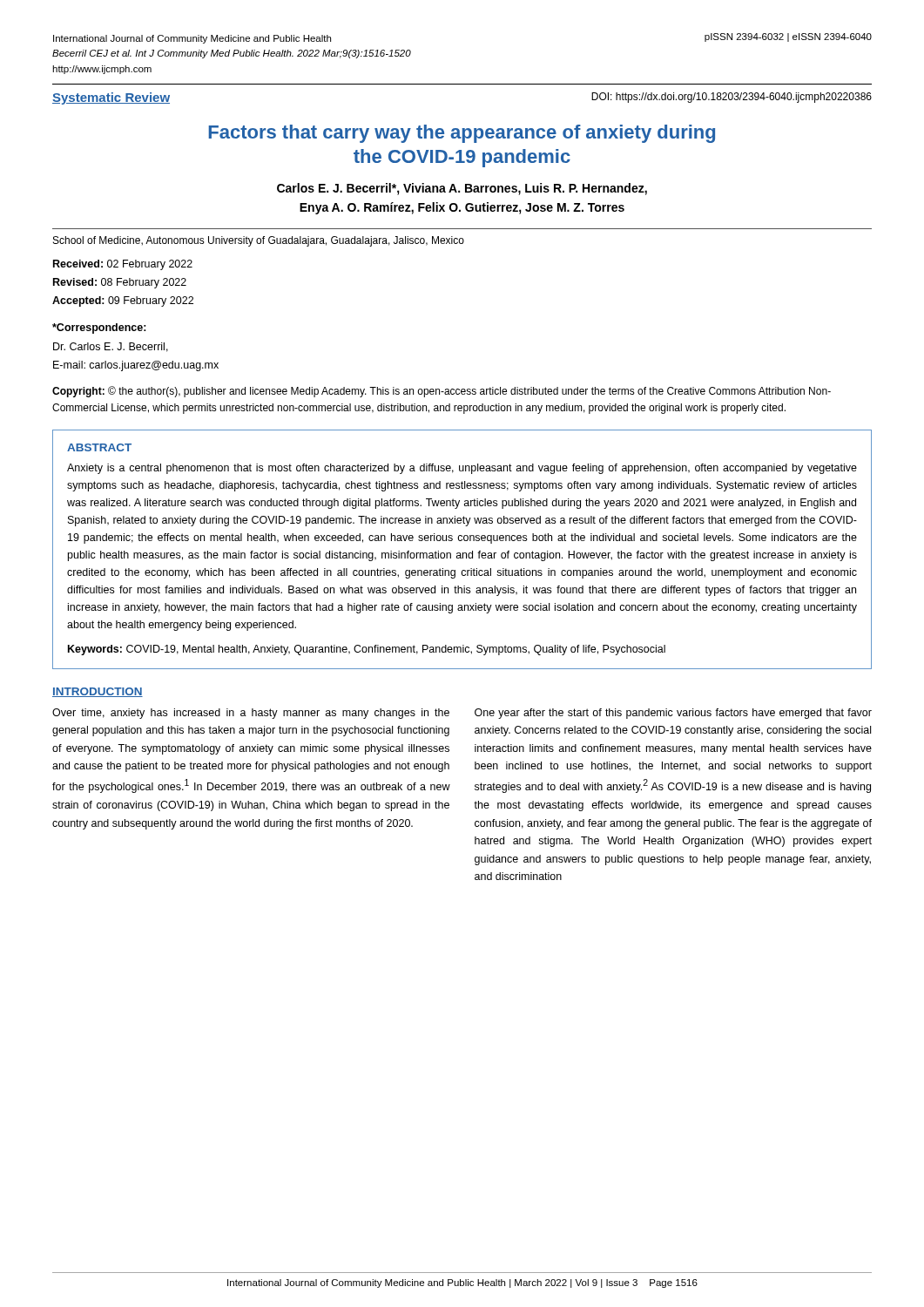Locate the region starting "ABSTRACT Anxiety is a central phenomenon that"
This screenshot has height=1307, width=924.
click(462, 549)
